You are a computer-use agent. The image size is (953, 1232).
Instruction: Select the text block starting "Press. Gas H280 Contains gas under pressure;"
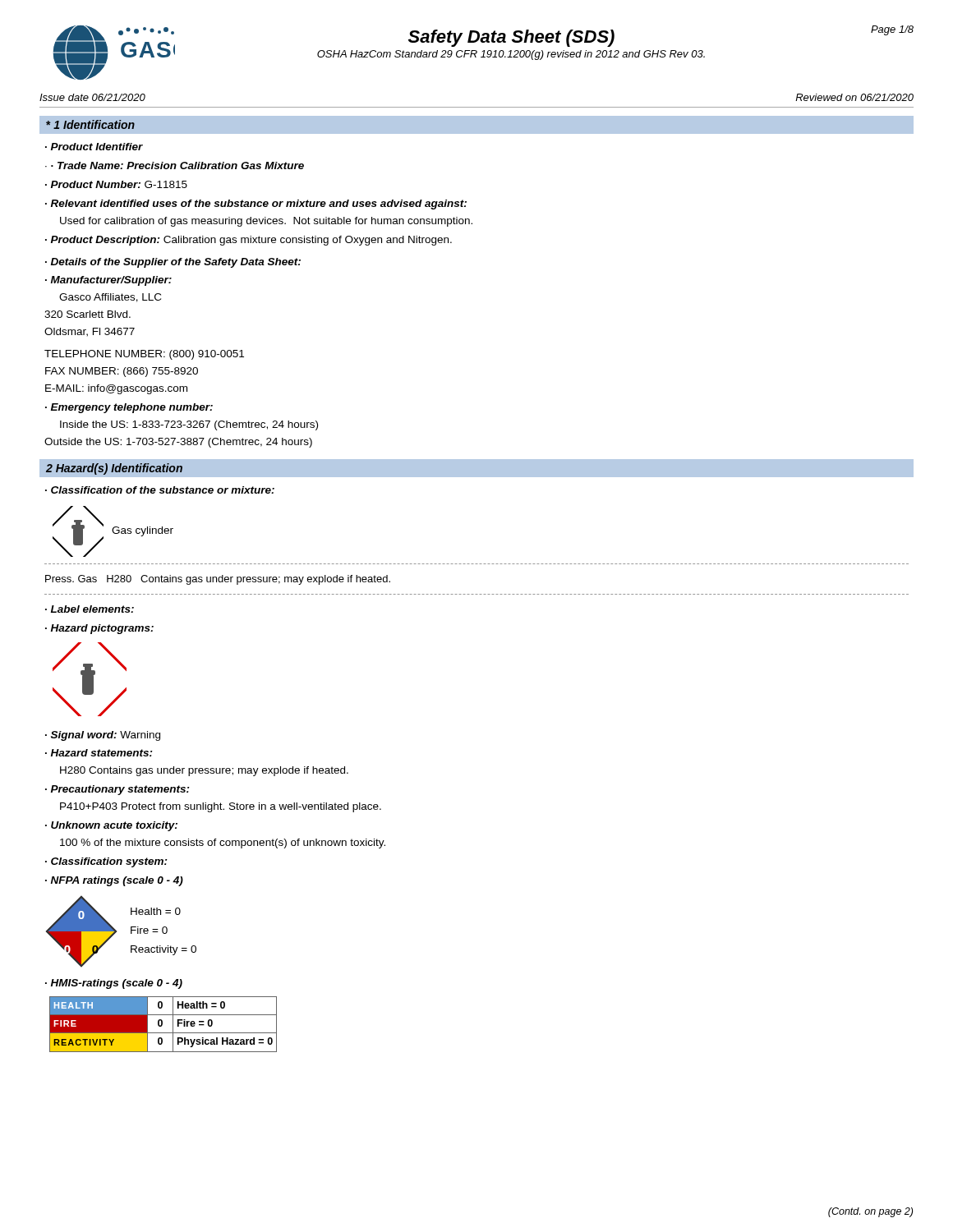218,578
